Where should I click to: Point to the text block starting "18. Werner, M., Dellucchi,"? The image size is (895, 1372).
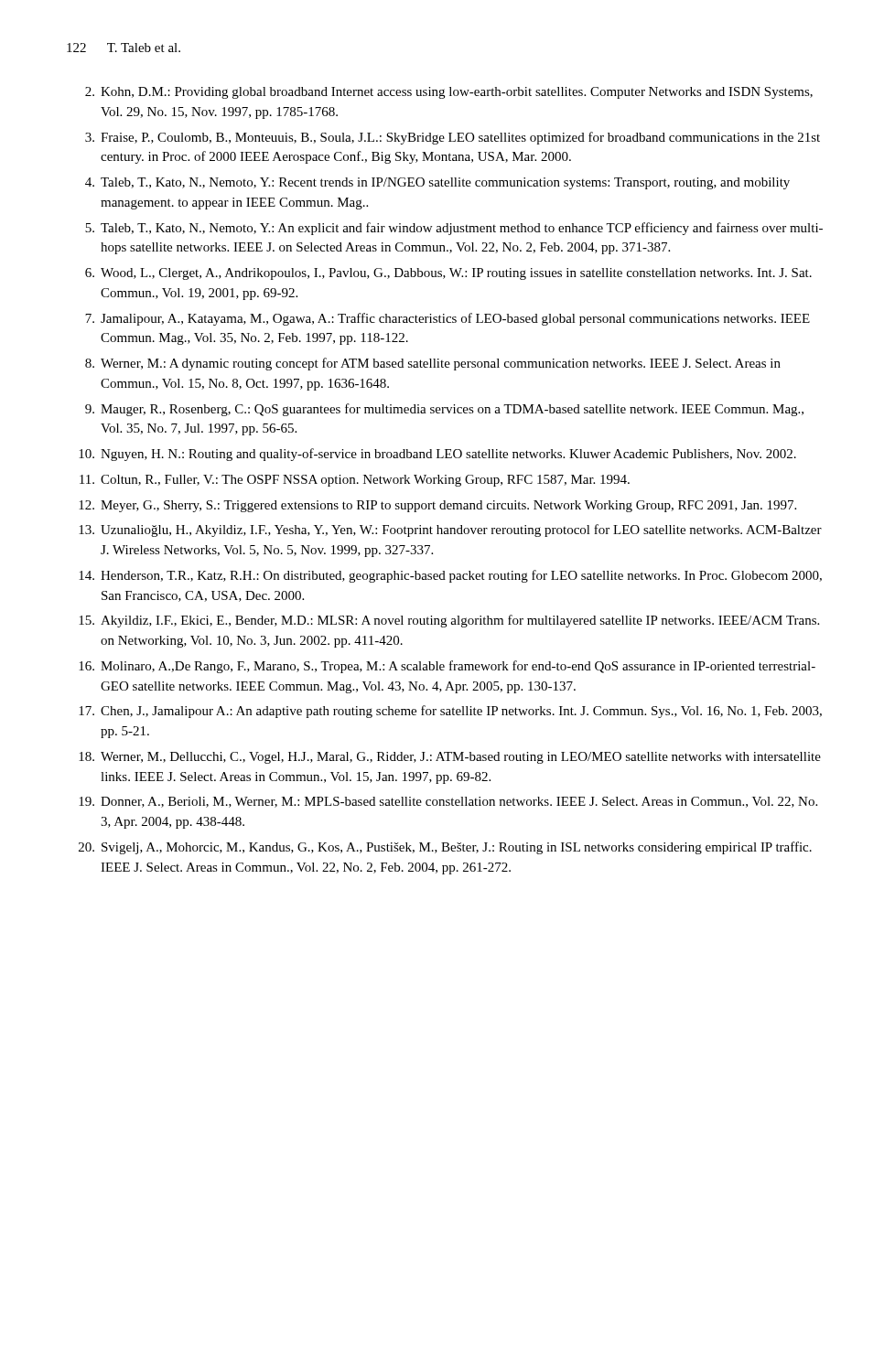coord(448,767)
